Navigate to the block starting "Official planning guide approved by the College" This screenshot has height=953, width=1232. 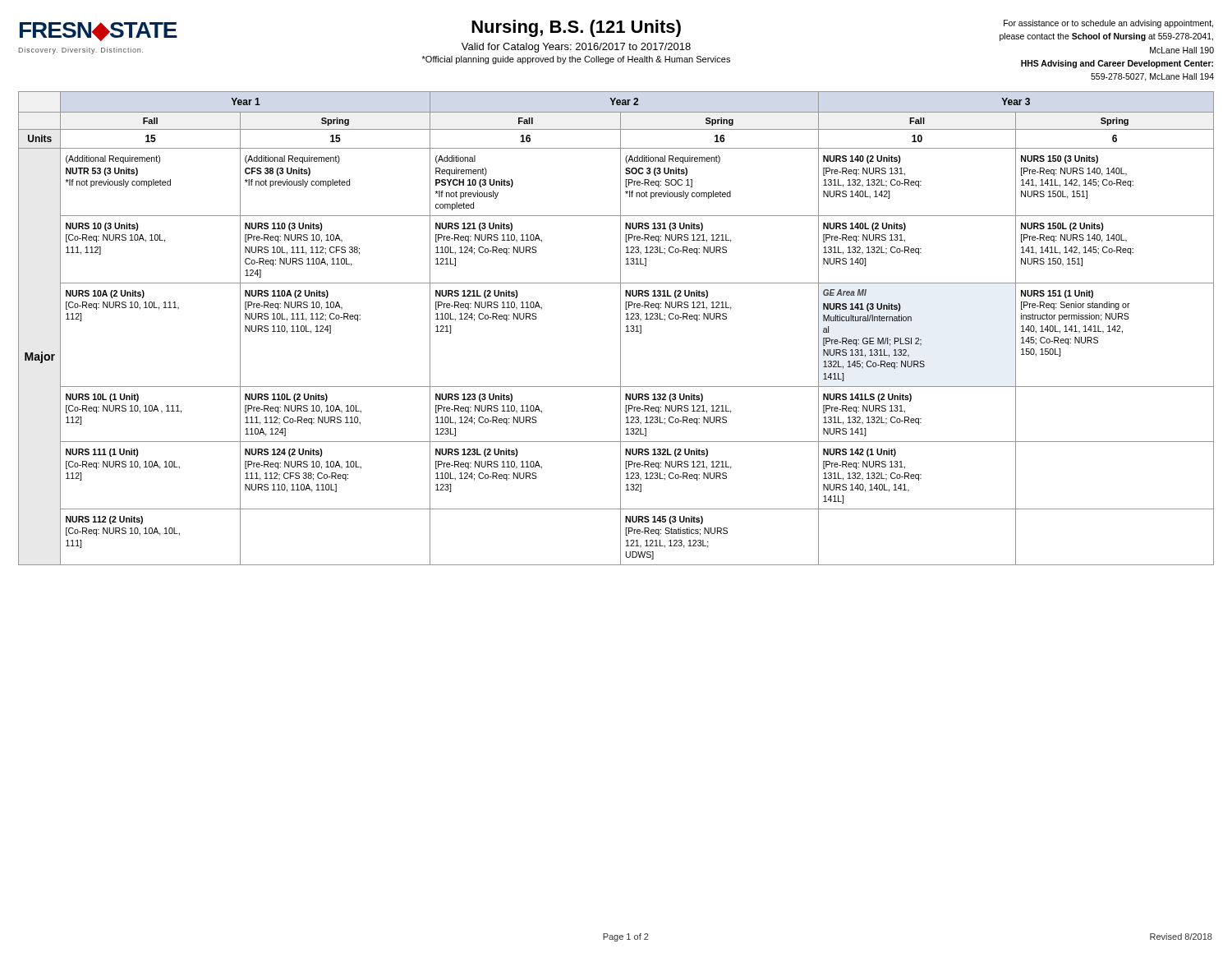coord(576,59)
